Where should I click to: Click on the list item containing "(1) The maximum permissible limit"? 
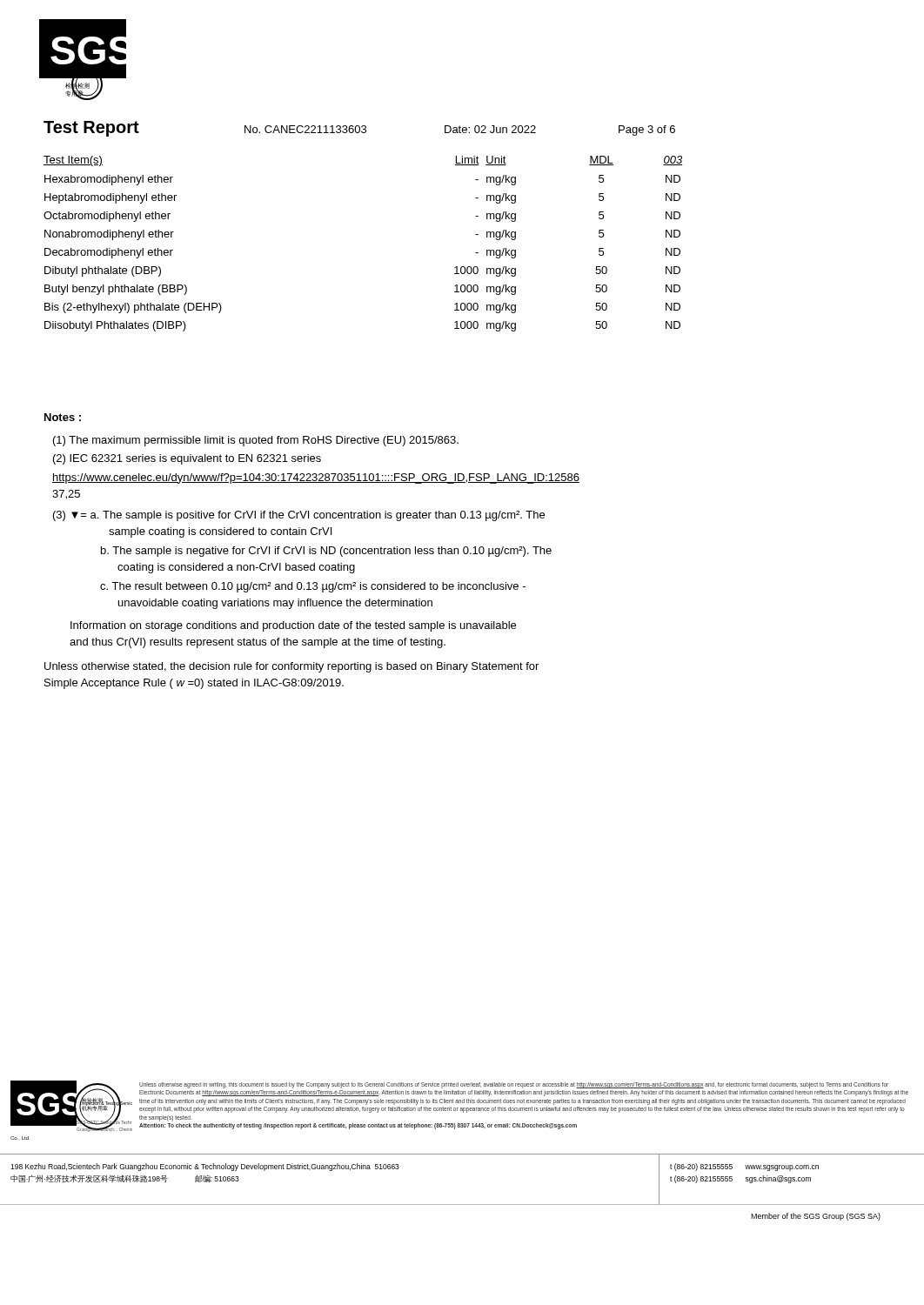pos(256,439)
